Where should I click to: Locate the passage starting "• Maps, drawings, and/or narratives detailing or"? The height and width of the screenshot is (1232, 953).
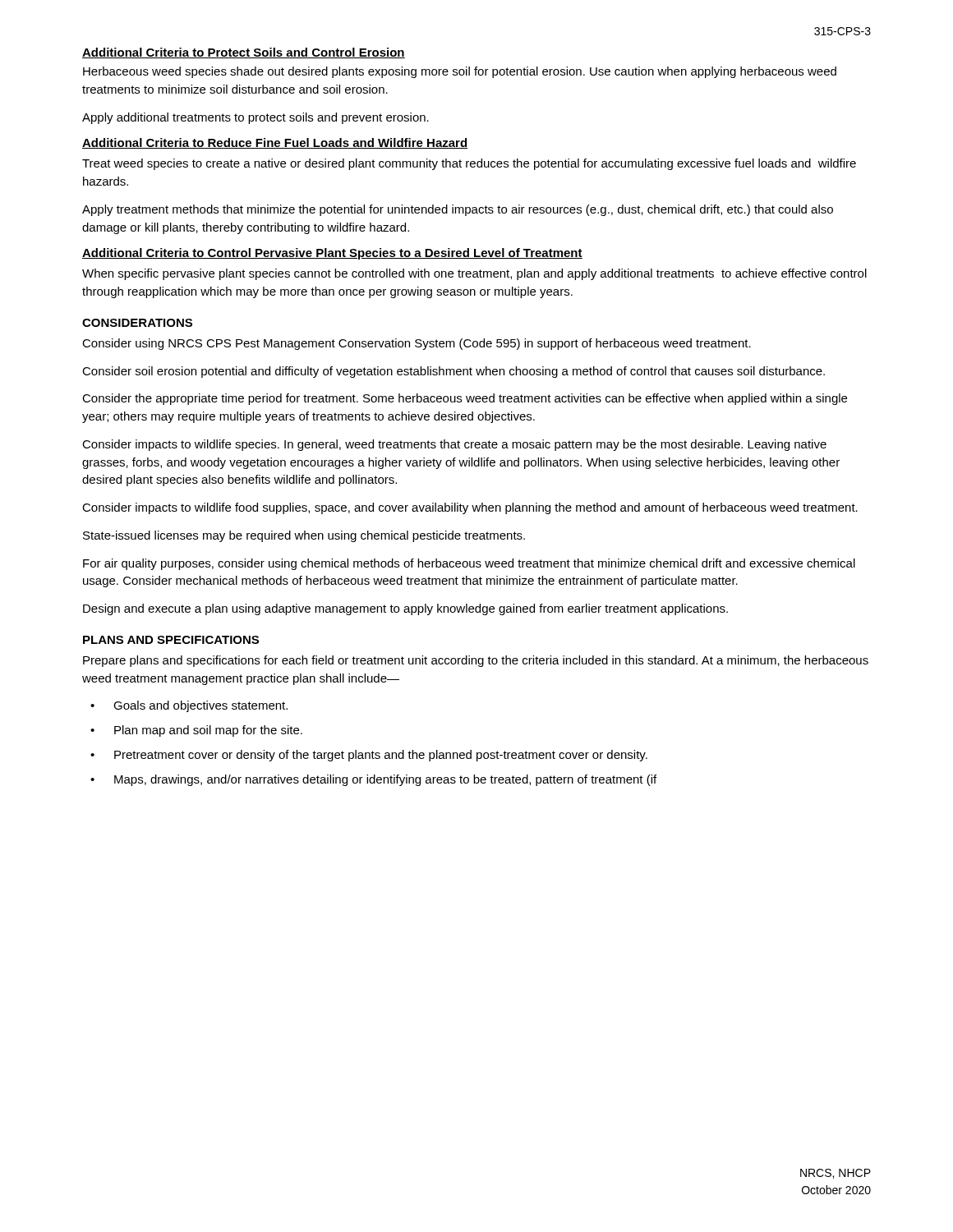pyautogui.click(x=369, y=779)
